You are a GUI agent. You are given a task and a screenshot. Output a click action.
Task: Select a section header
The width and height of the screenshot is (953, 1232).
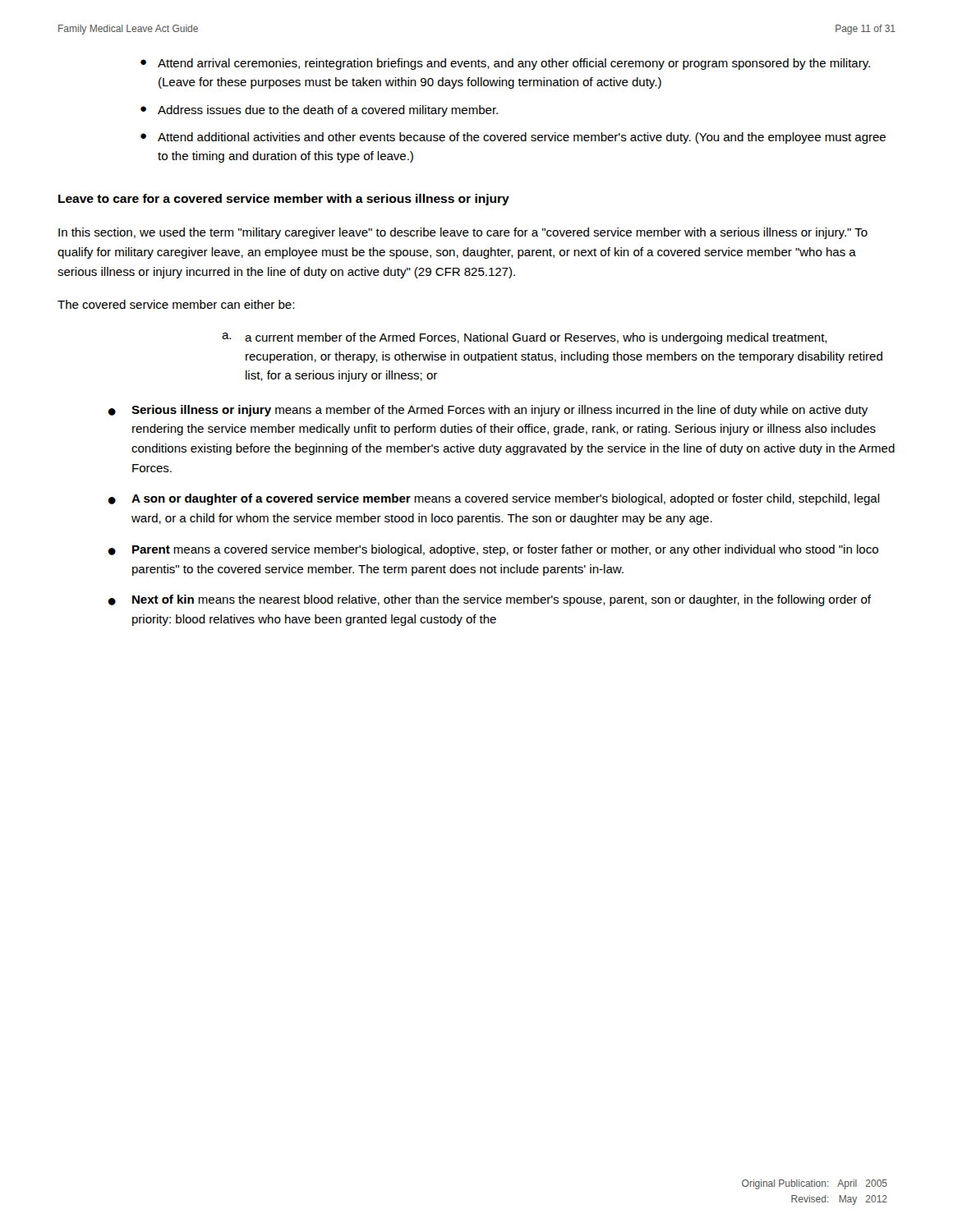283,199
